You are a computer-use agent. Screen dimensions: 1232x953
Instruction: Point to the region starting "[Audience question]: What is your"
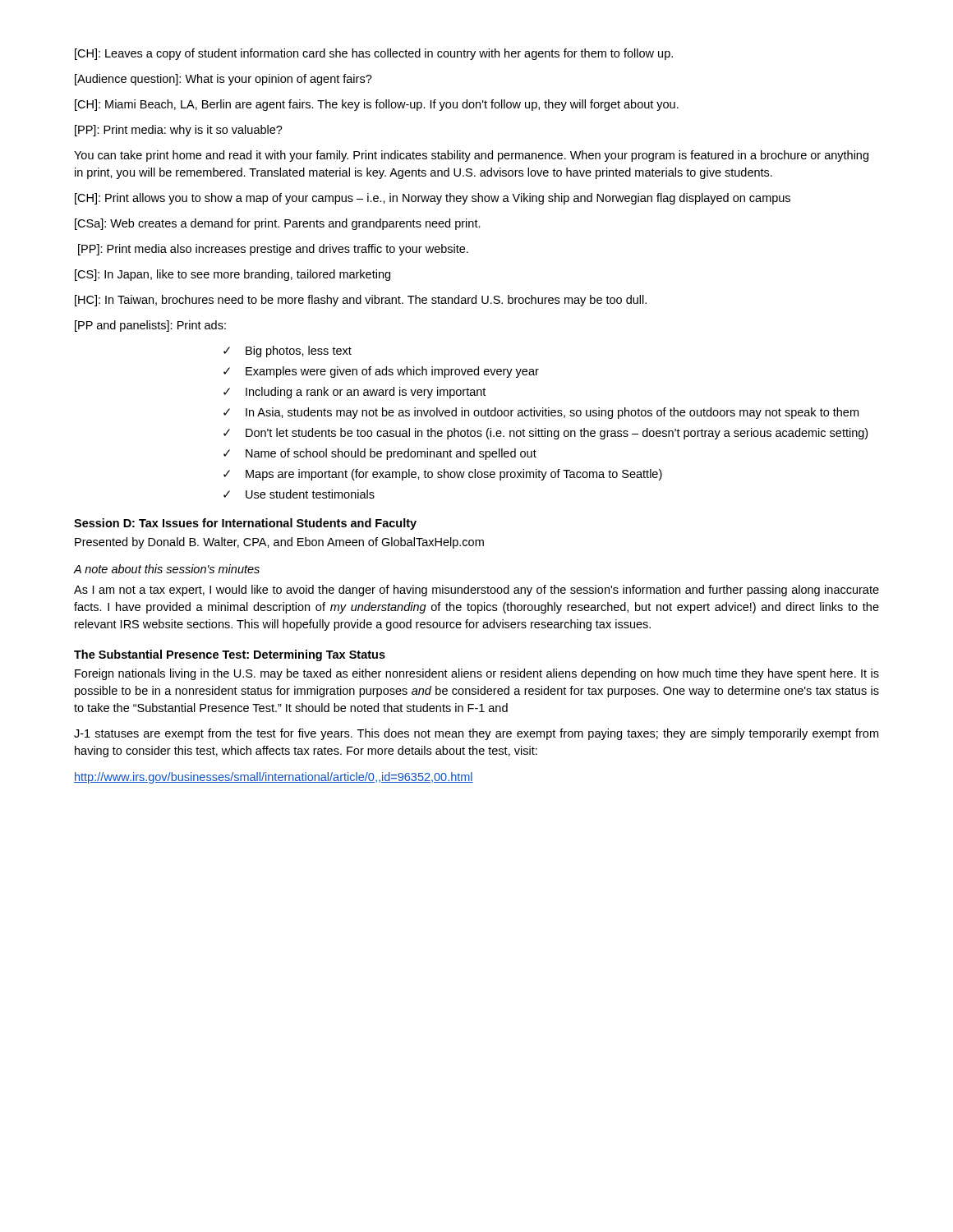tap(223, 79)
